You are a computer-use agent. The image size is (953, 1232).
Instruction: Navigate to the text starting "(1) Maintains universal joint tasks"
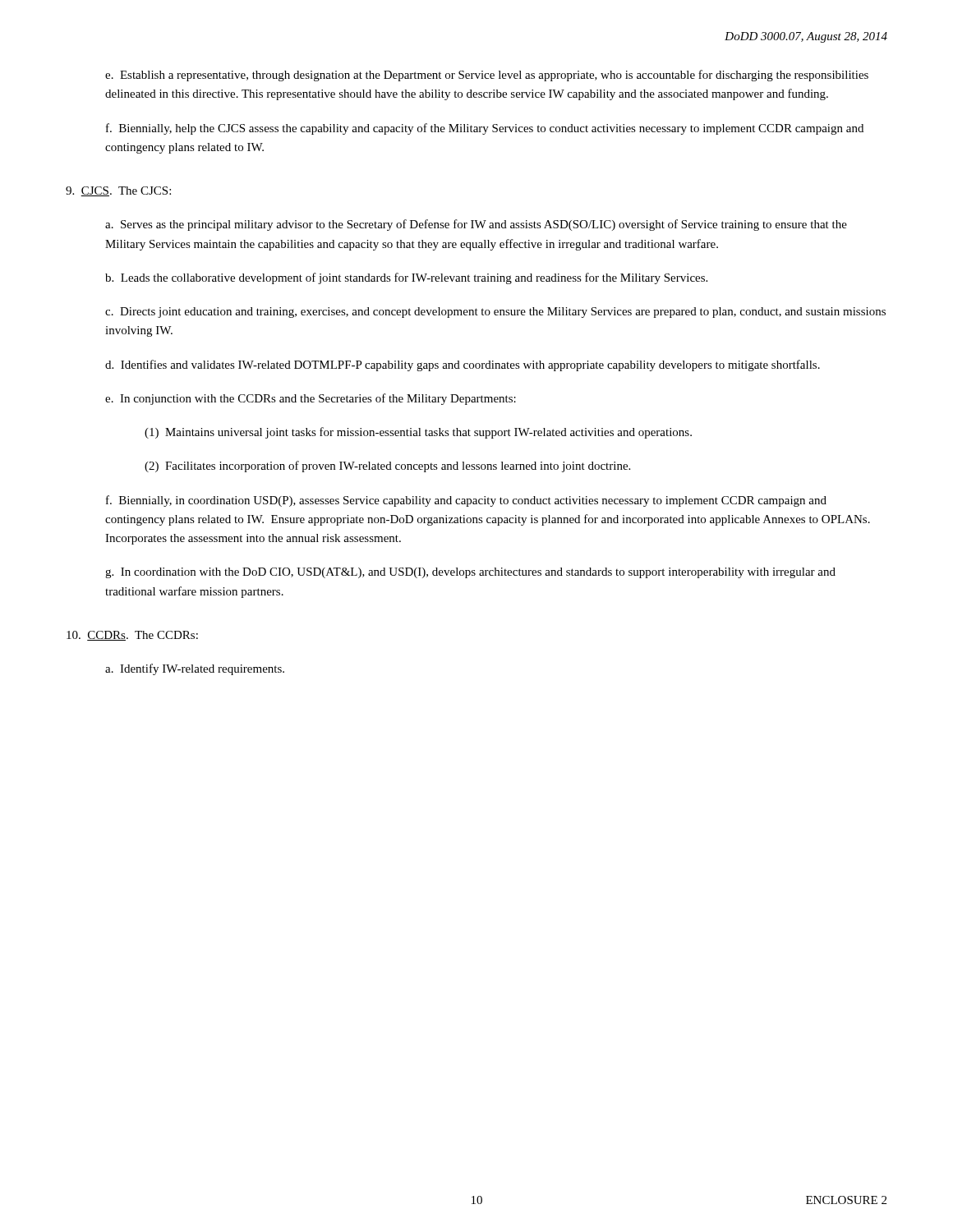point(419,432)
